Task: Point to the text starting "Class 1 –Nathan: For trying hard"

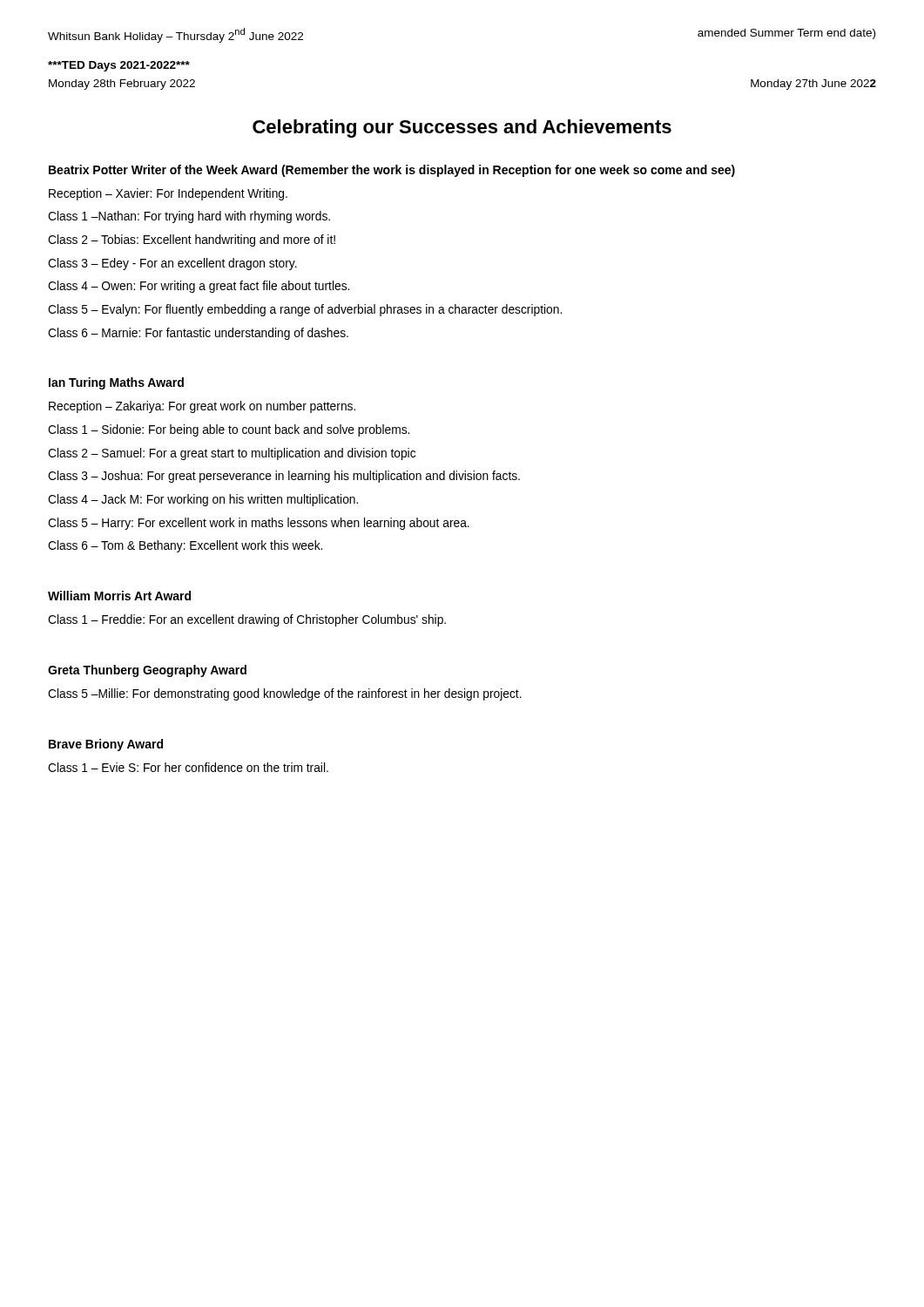Action: click(189, 217)
